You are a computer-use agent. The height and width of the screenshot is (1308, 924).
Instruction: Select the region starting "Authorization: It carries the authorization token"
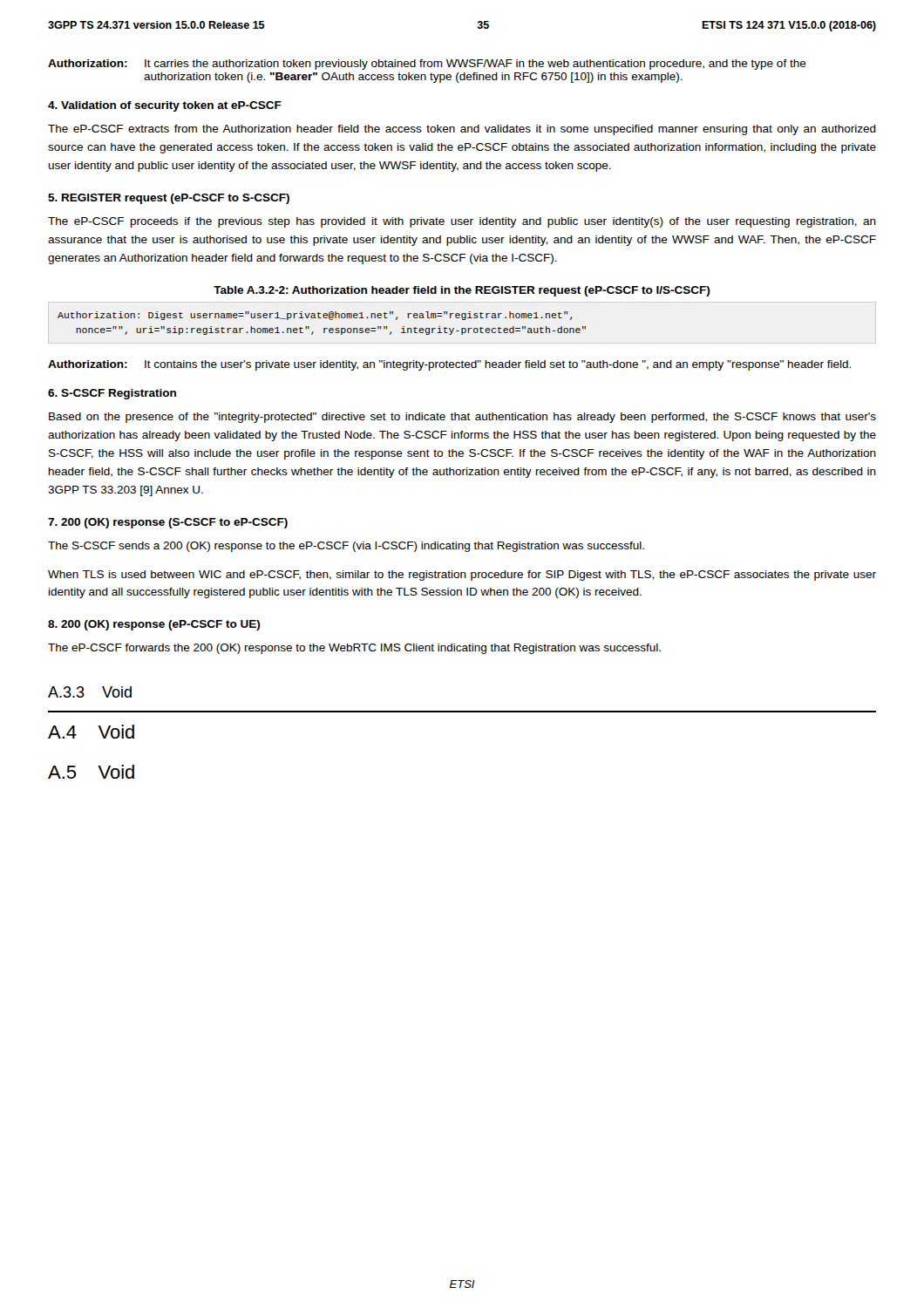coord(462,70)
